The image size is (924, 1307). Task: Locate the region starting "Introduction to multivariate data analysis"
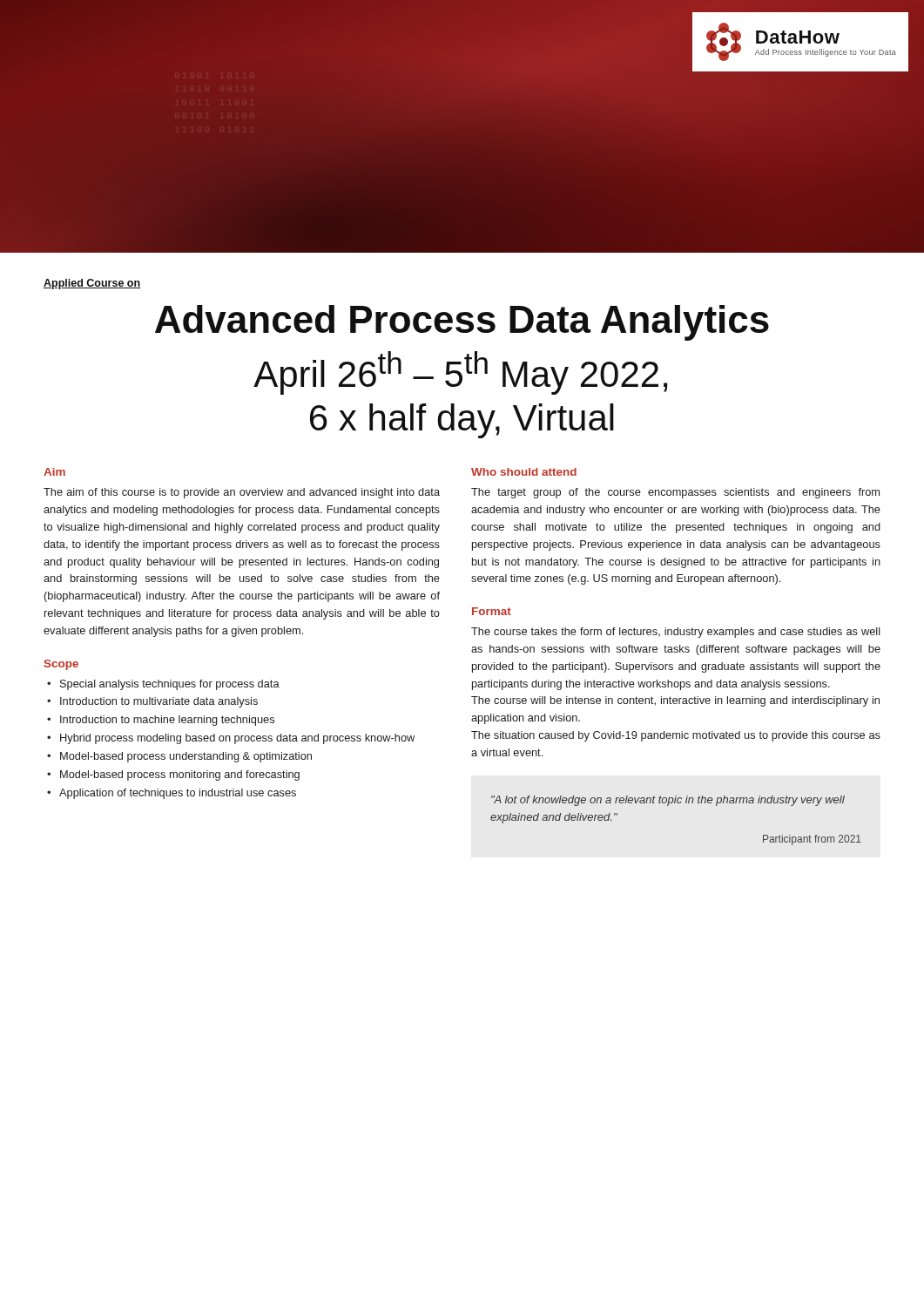click(x=159, y=701)
